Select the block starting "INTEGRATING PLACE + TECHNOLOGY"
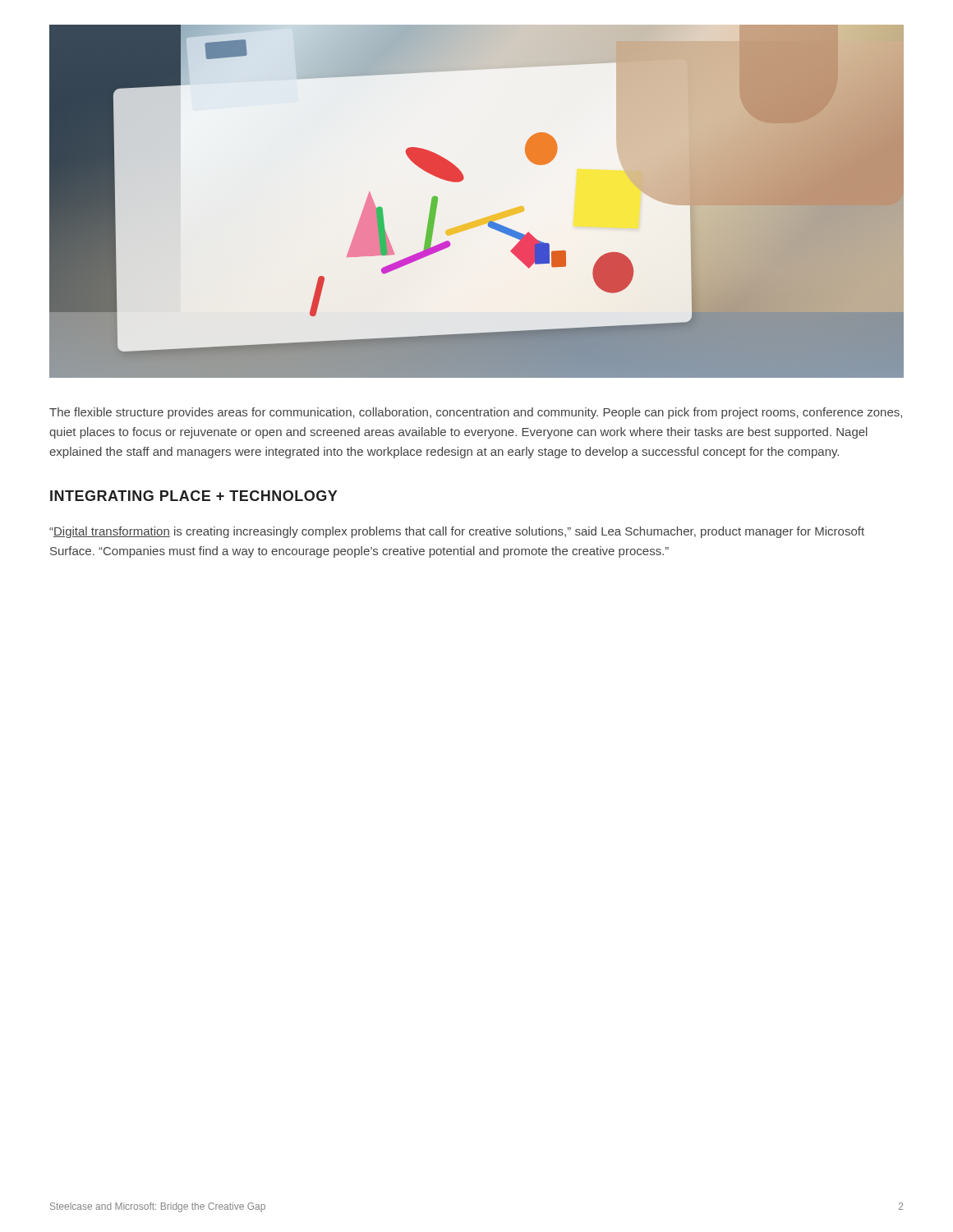 click(193, 496)
